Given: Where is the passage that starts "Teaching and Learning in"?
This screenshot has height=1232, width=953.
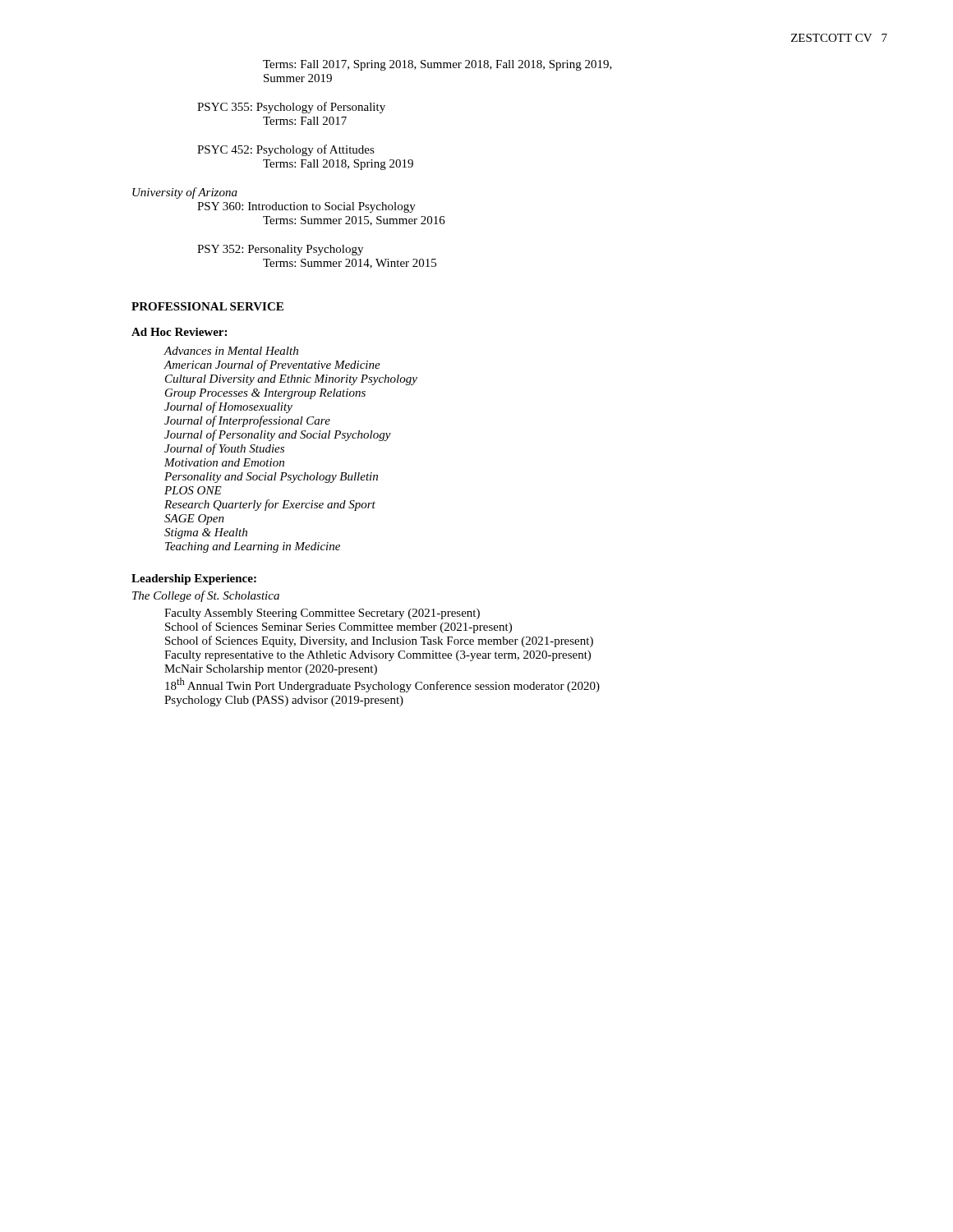Looking at the screenshot, I should click(x=252, y=546).
